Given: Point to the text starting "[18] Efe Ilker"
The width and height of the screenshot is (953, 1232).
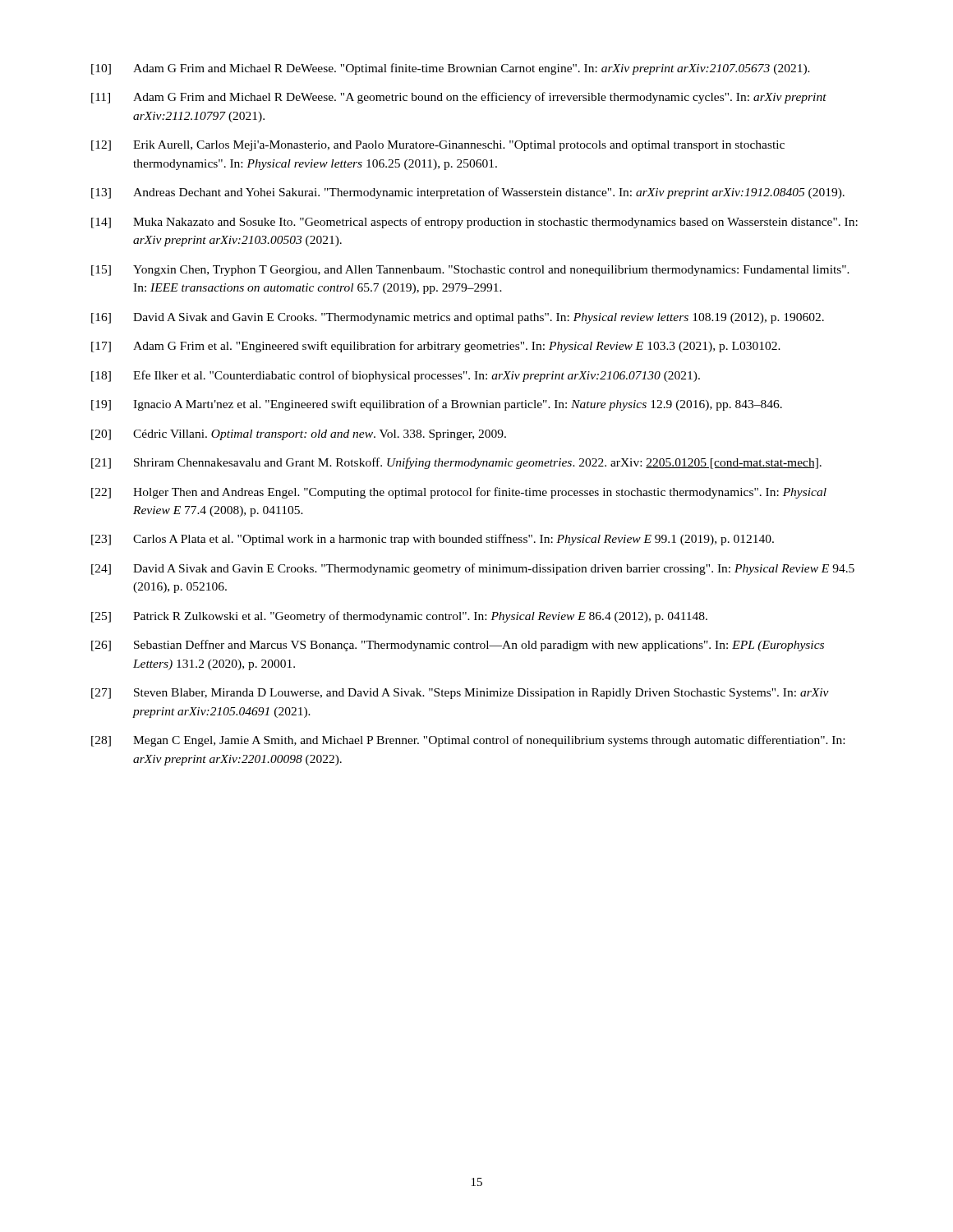Looking at the screenshot, I should click(476, 375).
